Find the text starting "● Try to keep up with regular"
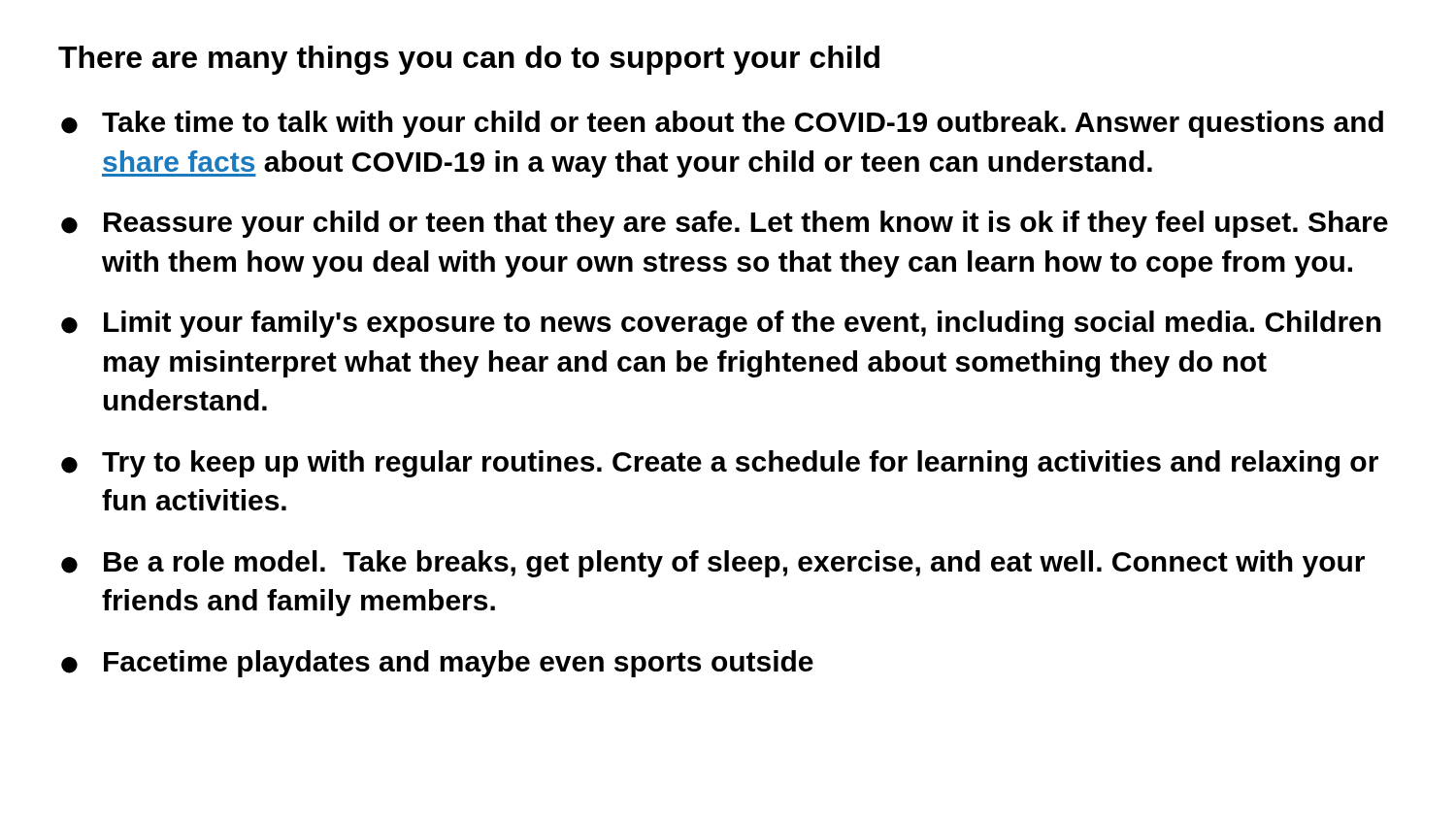The image size is (1456, 819). coord(728,482)
